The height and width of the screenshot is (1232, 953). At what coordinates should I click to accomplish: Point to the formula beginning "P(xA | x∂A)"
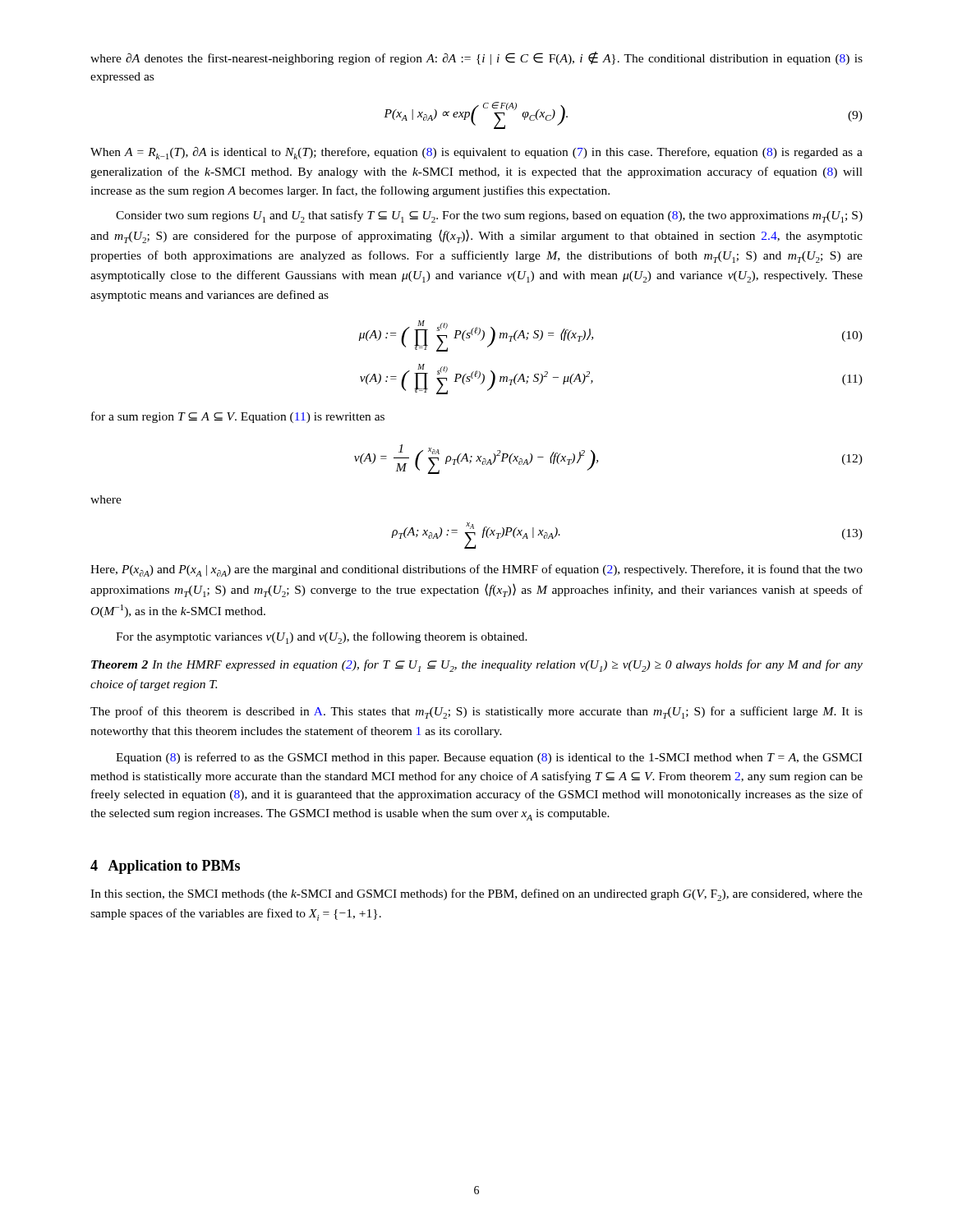474,115
